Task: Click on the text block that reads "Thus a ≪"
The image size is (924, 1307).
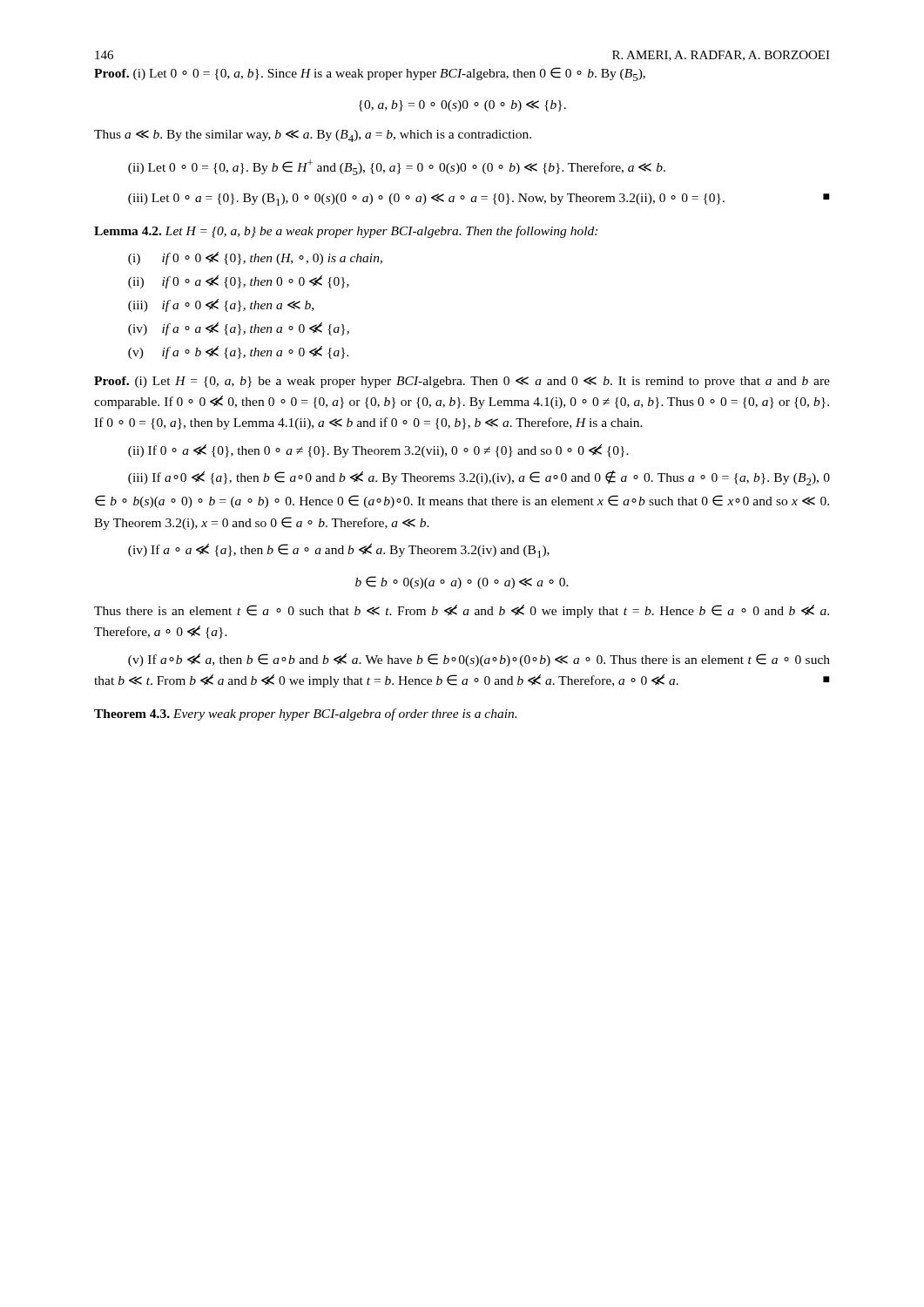Action: (x=462, y=167)
